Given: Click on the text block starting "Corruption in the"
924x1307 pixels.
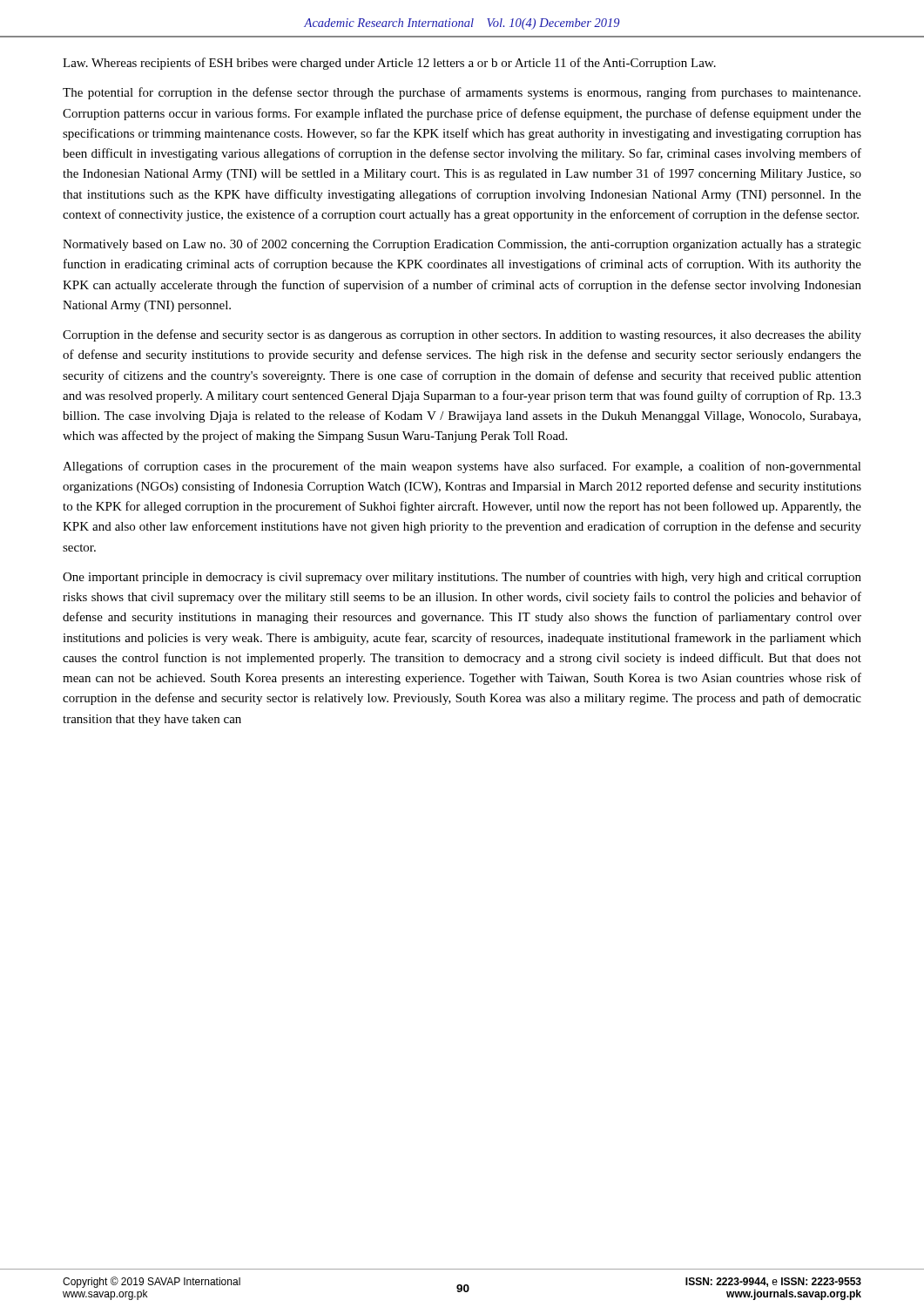Looking at the screenshot, I should (462, 386).
